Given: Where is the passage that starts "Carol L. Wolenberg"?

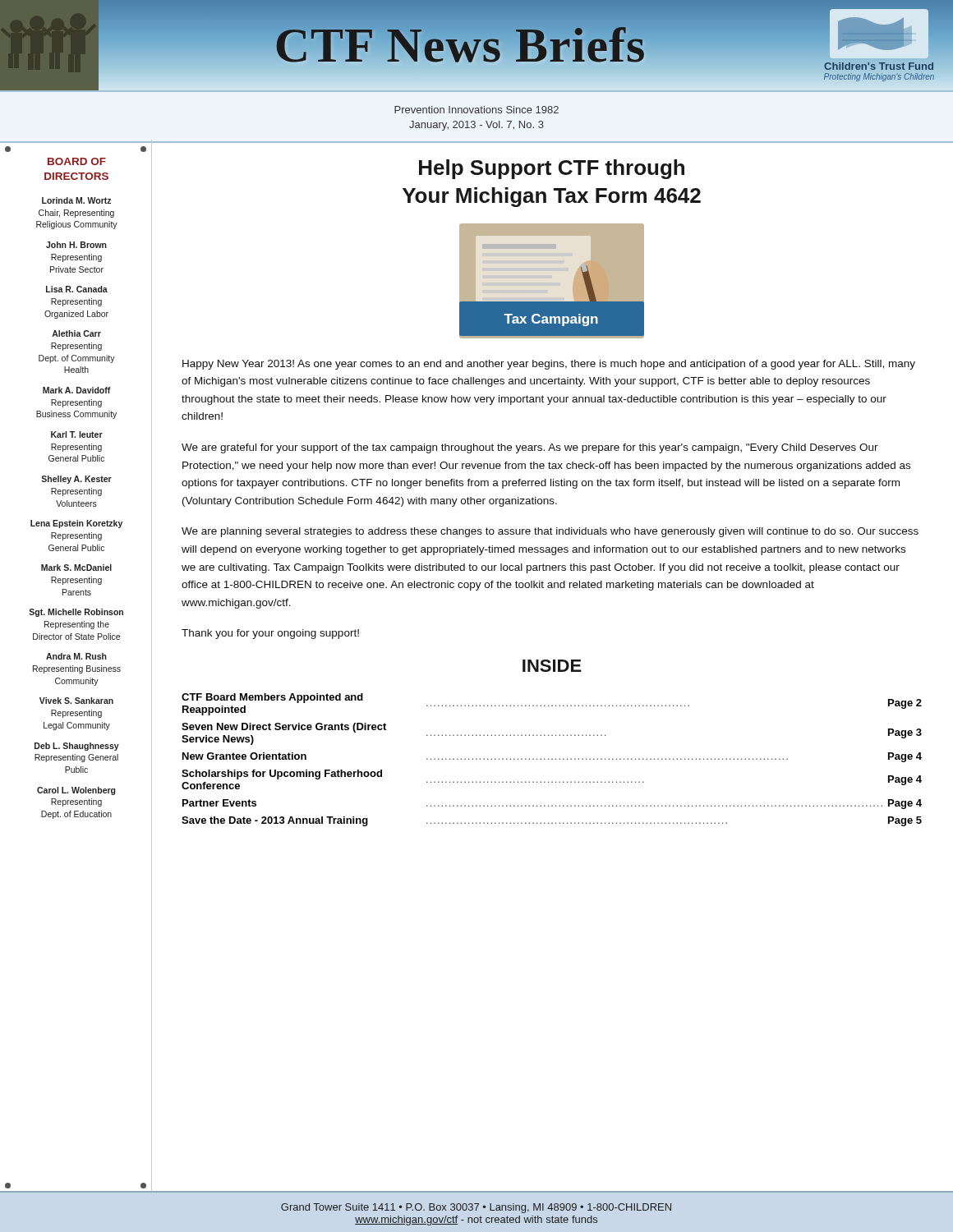Looking at the screenshot, I should [x=76, y=802].
